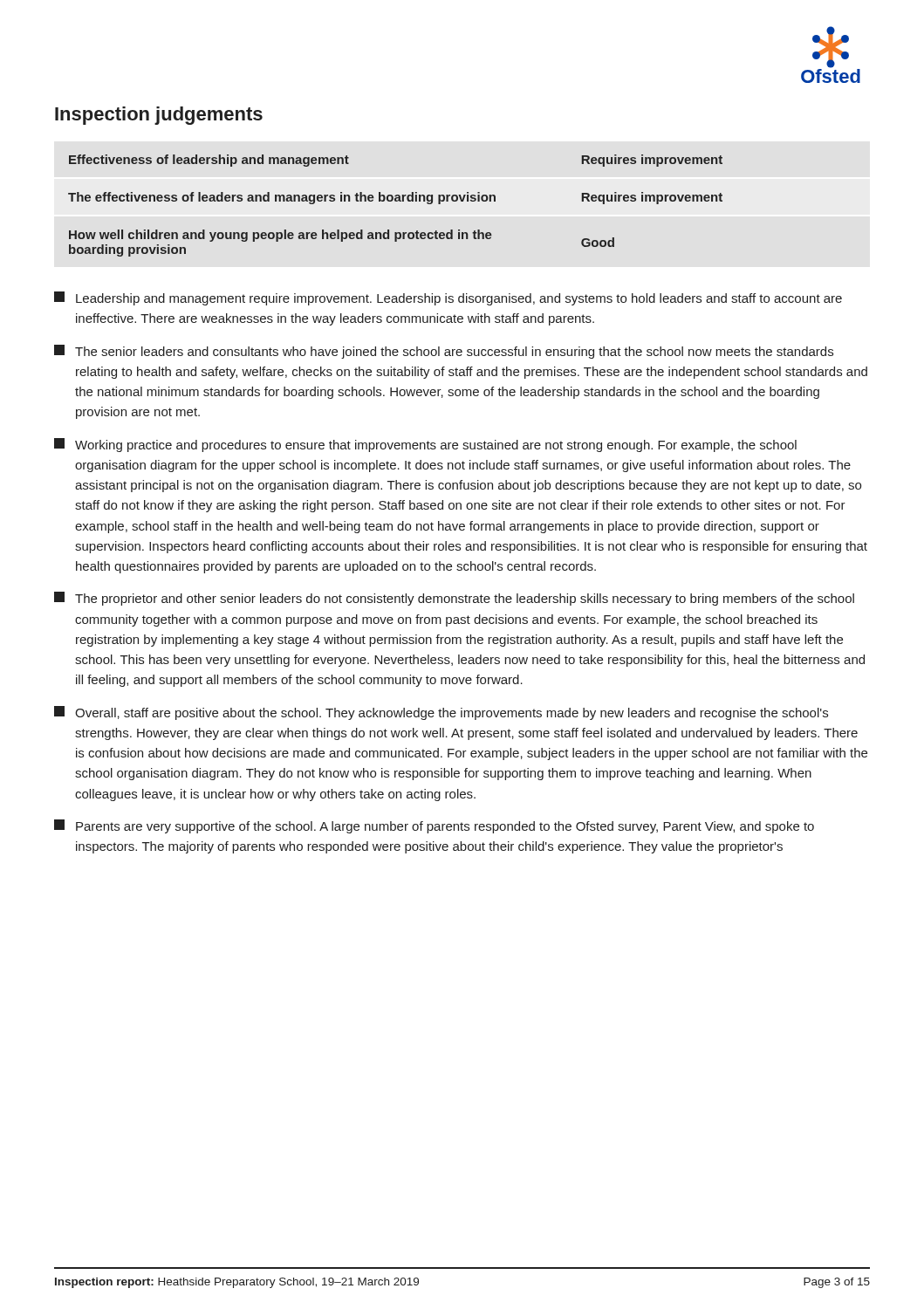Click on the element starting "Overall, staff are positive"
924x1309 pixels.
[x=462, y=753]
